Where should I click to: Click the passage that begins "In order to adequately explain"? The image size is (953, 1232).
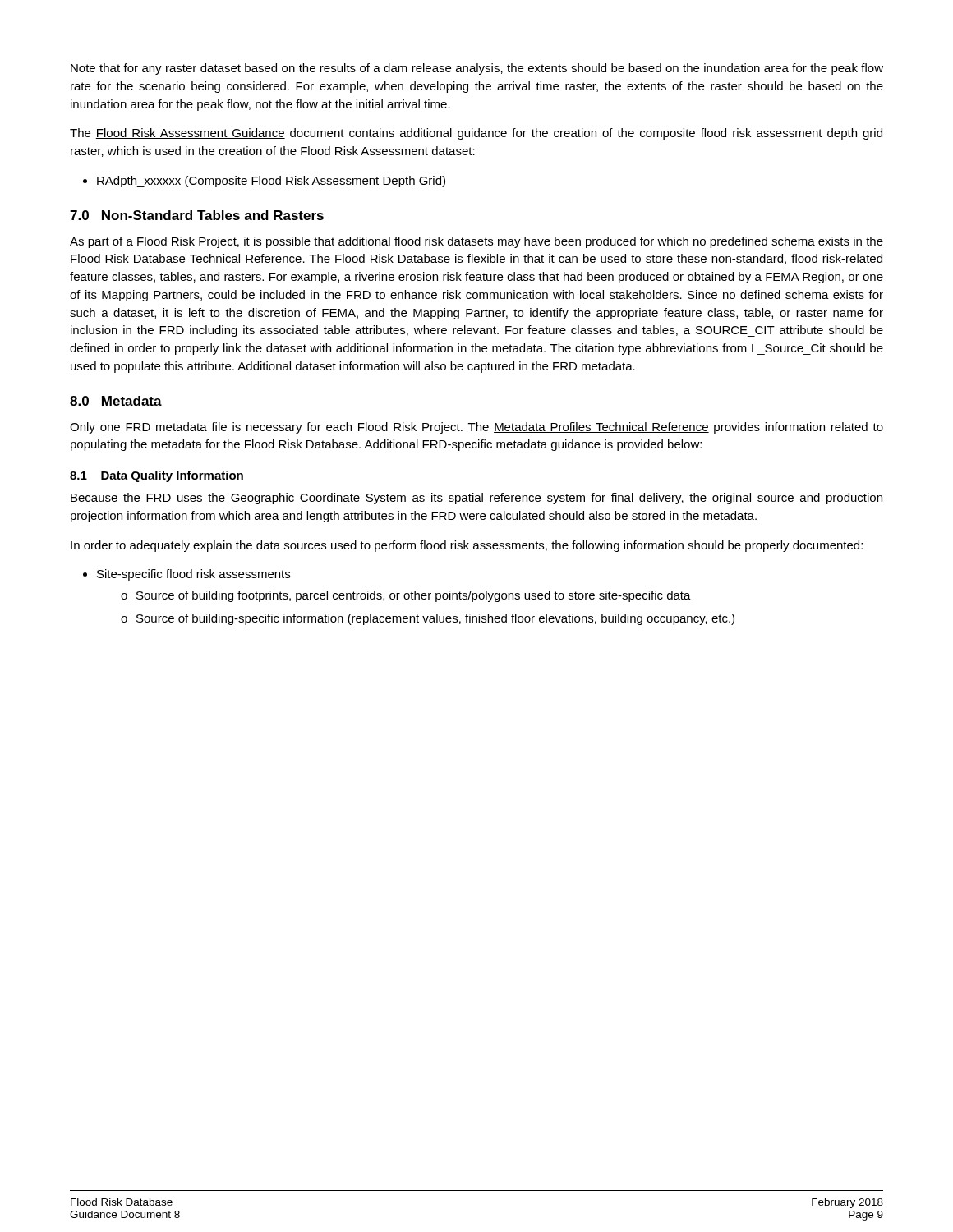467,545
